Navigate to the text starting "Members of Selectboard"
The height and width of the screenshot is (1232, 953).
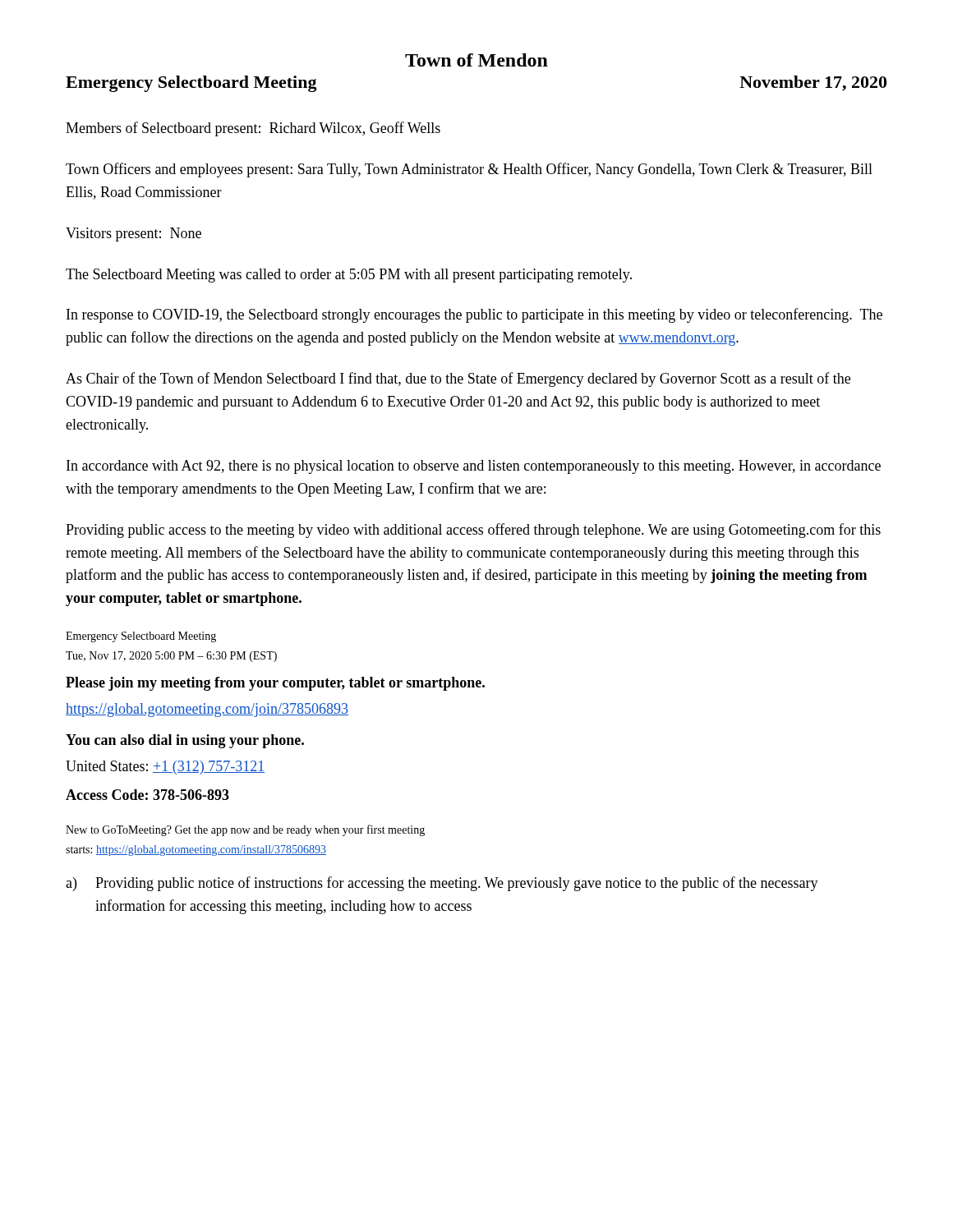tap(253, 128)
